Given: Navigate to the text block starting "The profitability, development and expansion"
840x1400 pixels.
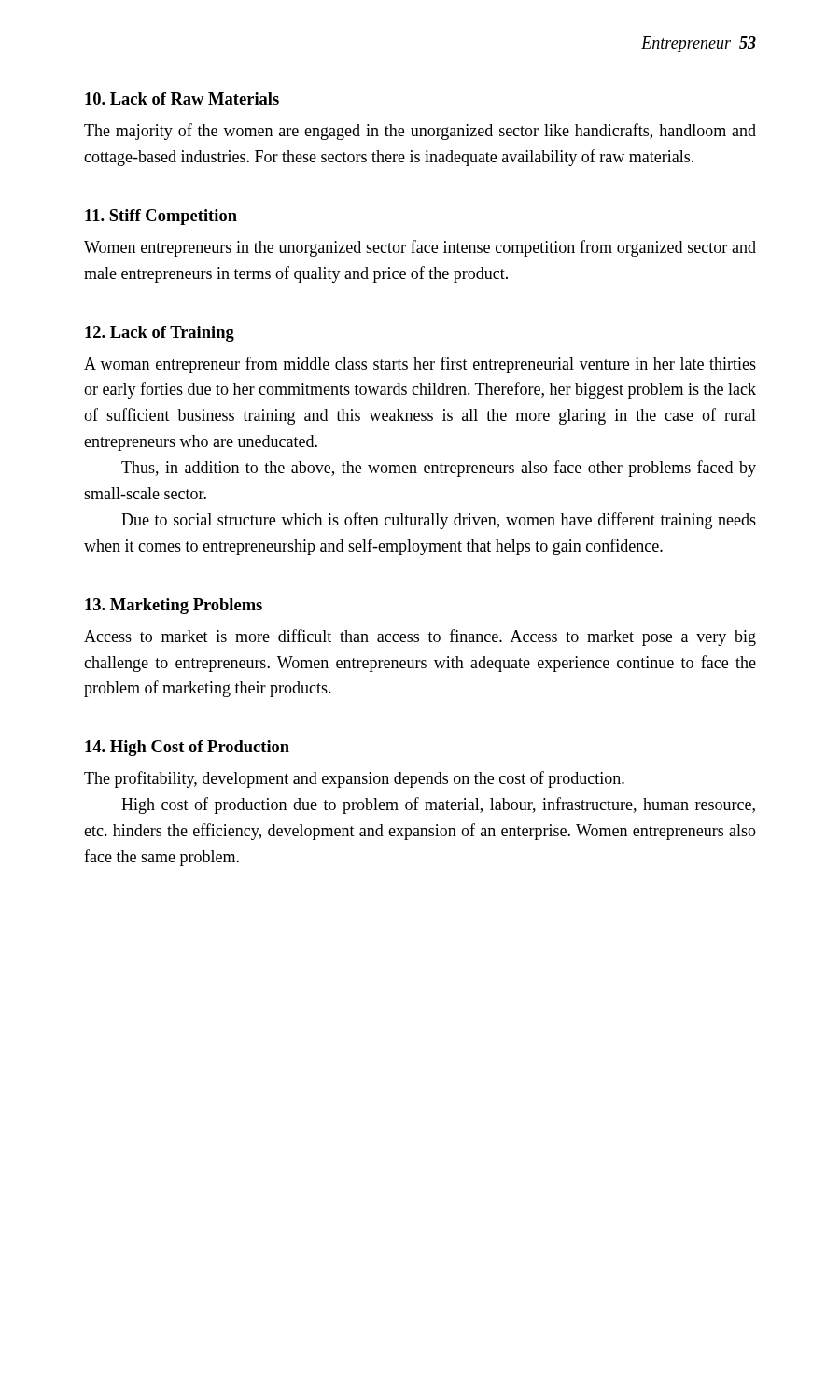Looking at the screenshot, I should point(420,819).
